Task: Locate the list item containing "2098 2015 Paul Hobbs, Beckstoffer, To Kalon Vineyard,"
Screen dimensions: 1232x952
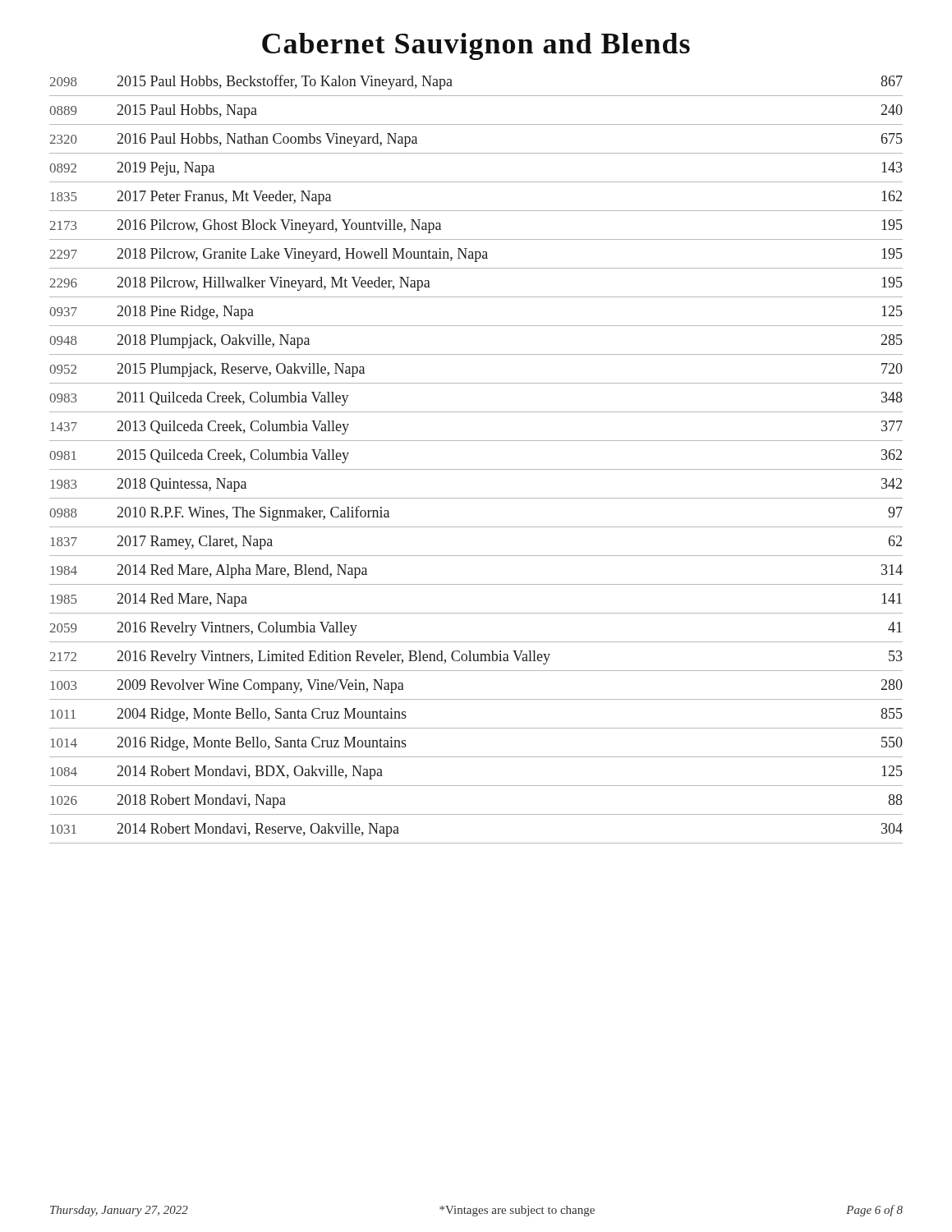Action: coord(294,81)
